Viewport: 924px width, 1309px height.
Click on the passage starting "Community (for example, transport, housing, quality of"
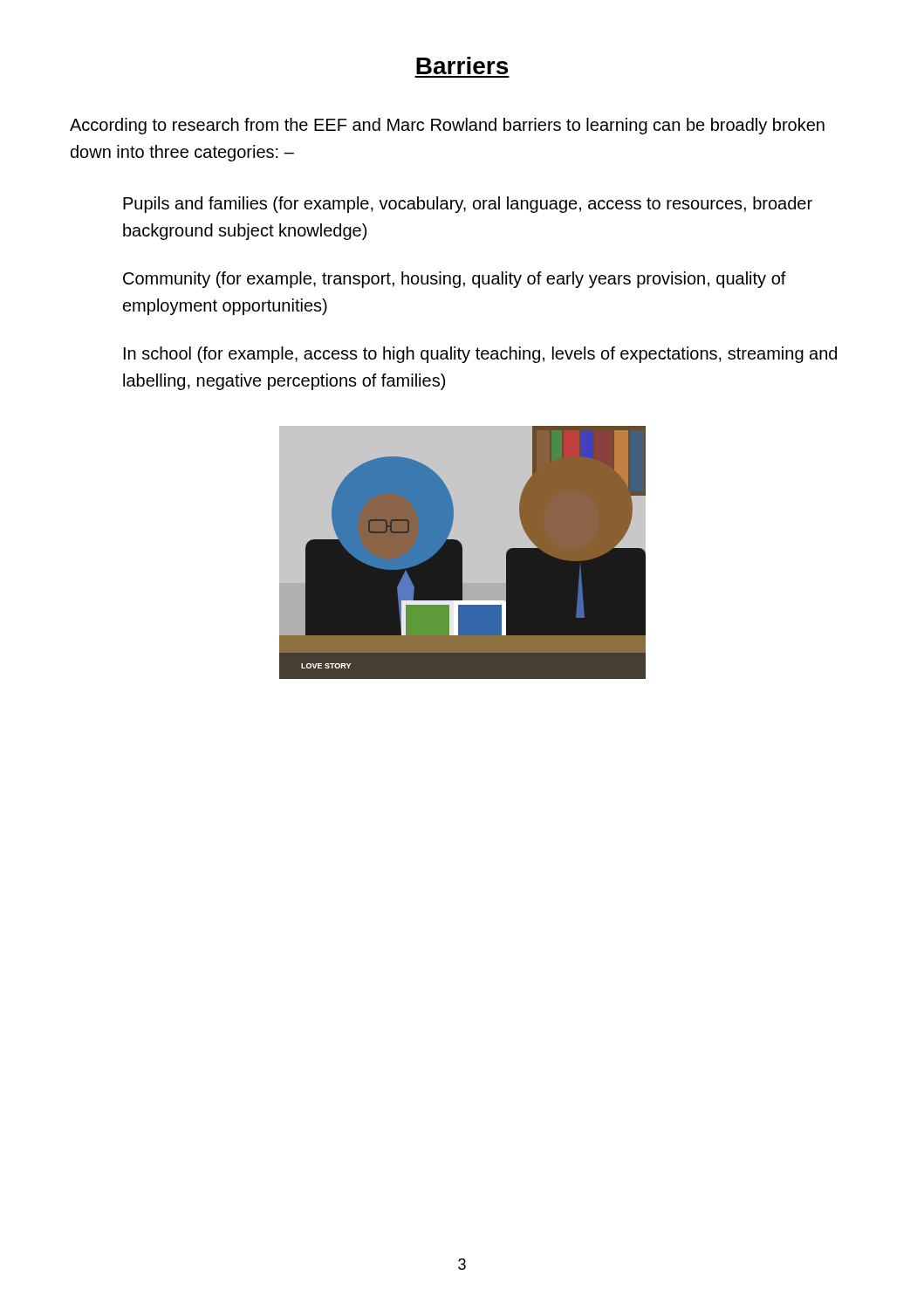(454, 292)
